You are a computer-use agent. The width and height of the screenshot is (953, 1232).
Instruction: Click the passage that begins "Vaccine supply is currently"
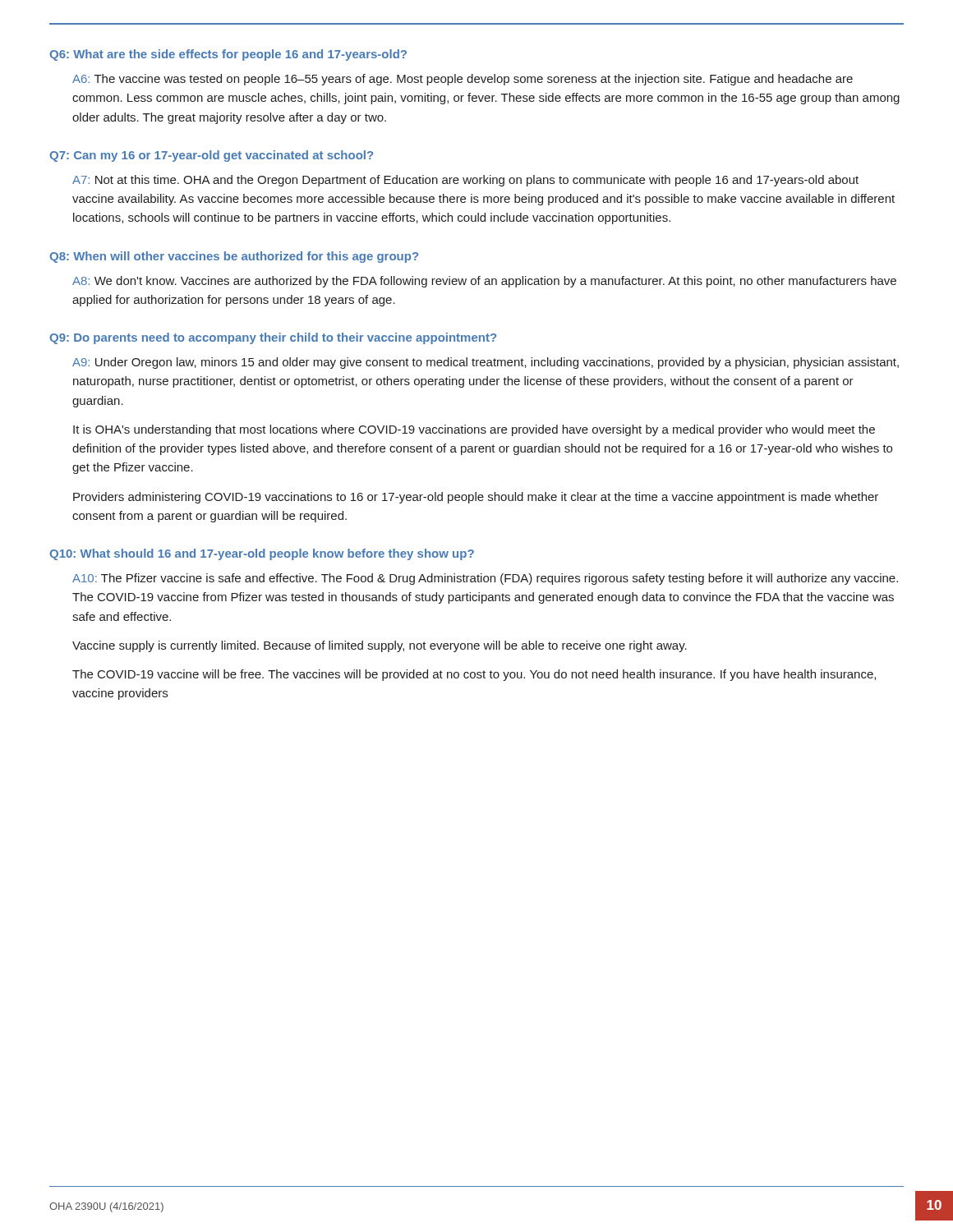pyautogui.click(x=380, y=645)
